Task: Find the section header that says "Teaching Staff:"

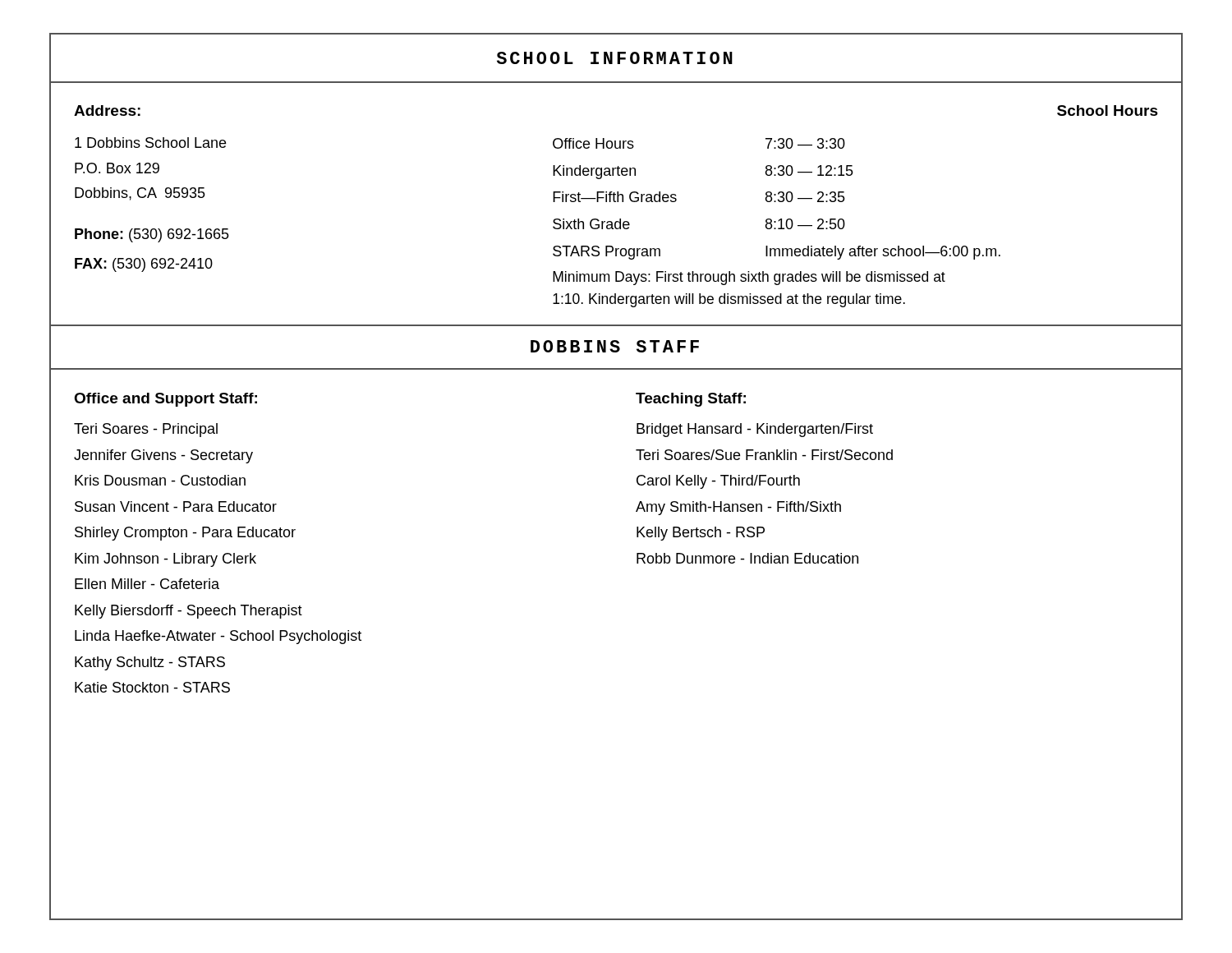Action: pos(691,400)
